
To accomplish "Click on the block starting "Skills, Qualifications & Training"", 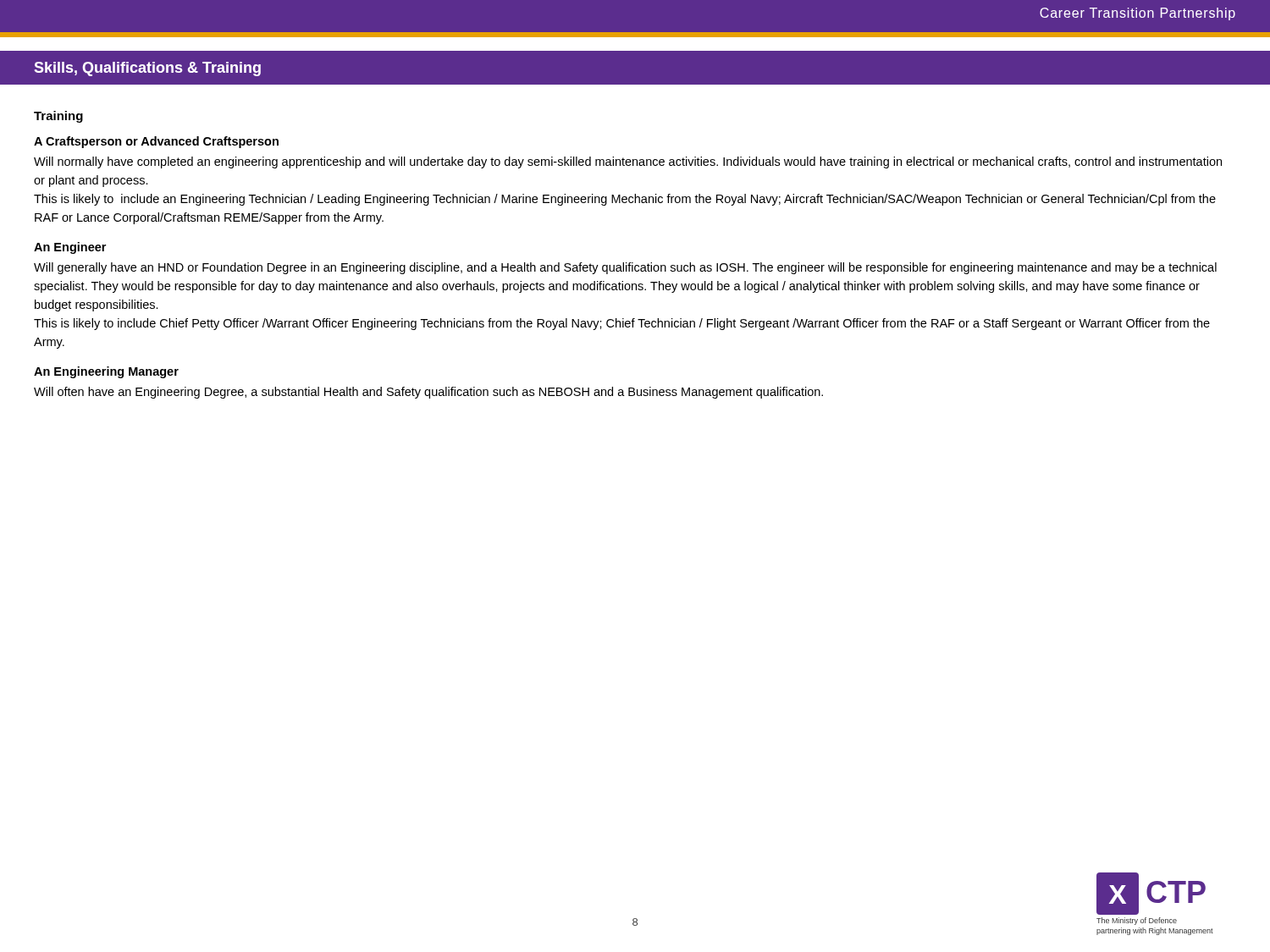I will click(x=148, y=67).
